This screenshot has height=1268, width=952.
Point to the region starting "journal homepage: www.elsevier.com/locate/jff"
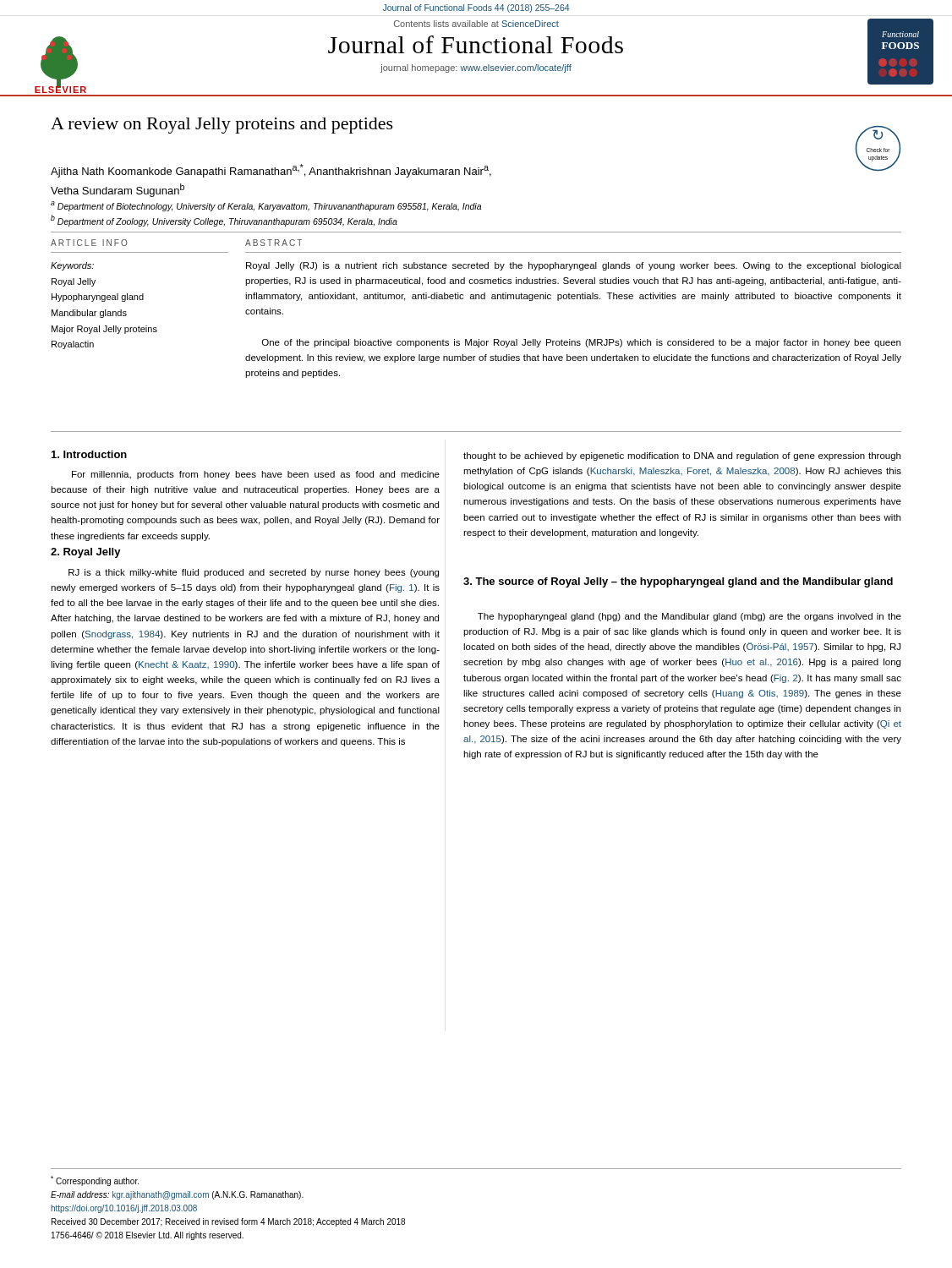point(476,68)
